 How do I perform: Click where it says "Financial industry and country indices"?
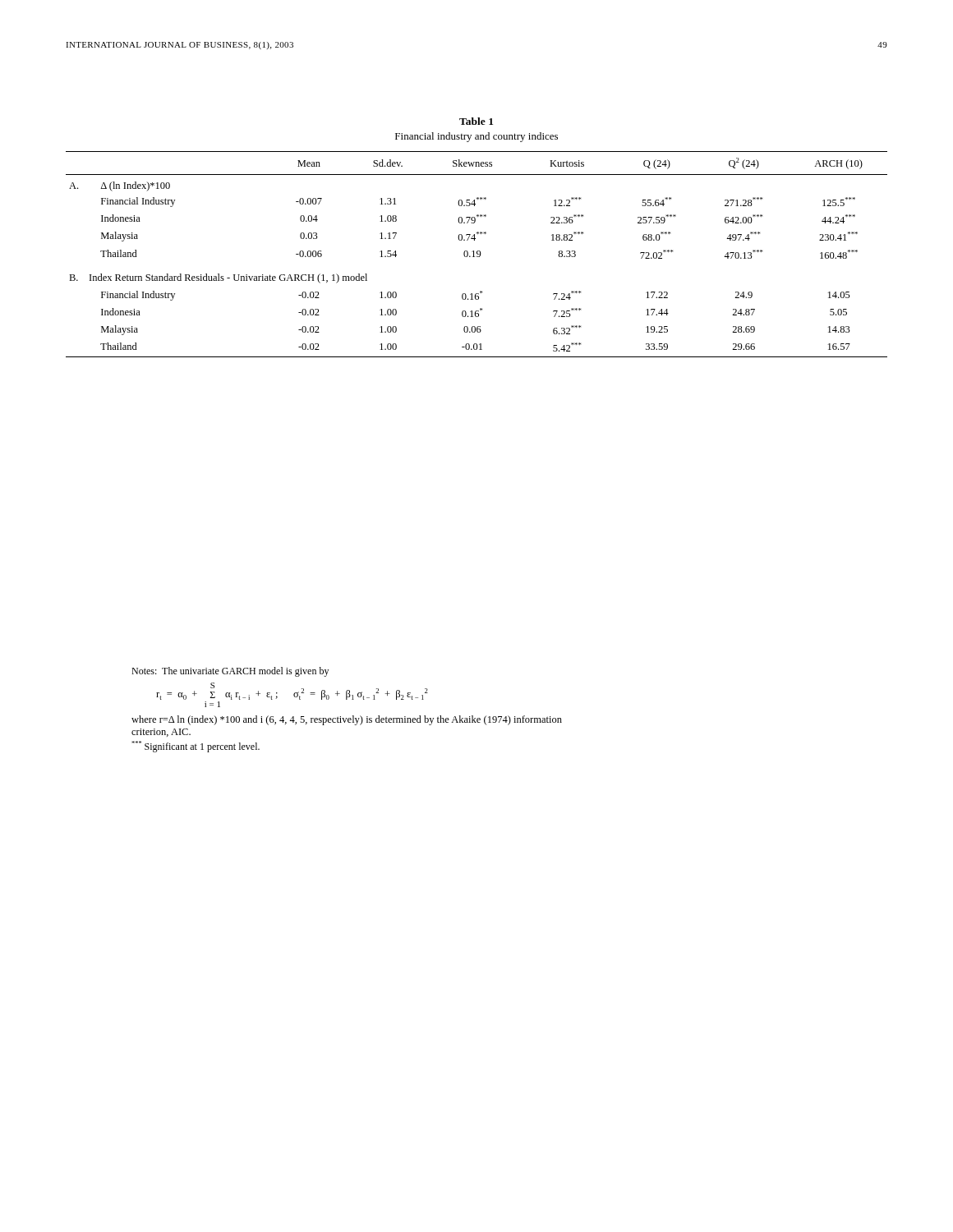click(476, 136)
